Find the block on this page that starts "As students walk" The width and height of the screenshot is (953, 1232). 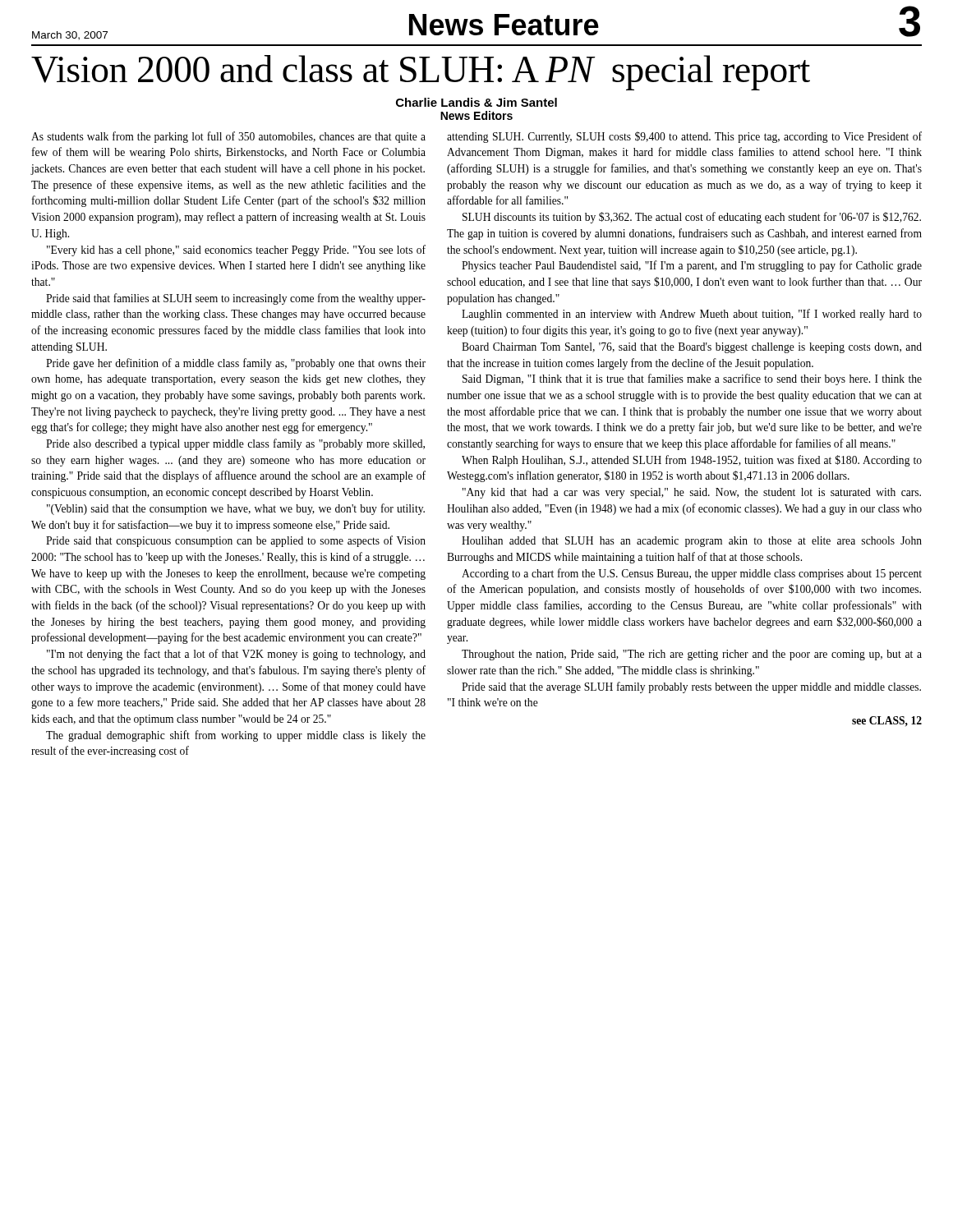click(228, 444)
